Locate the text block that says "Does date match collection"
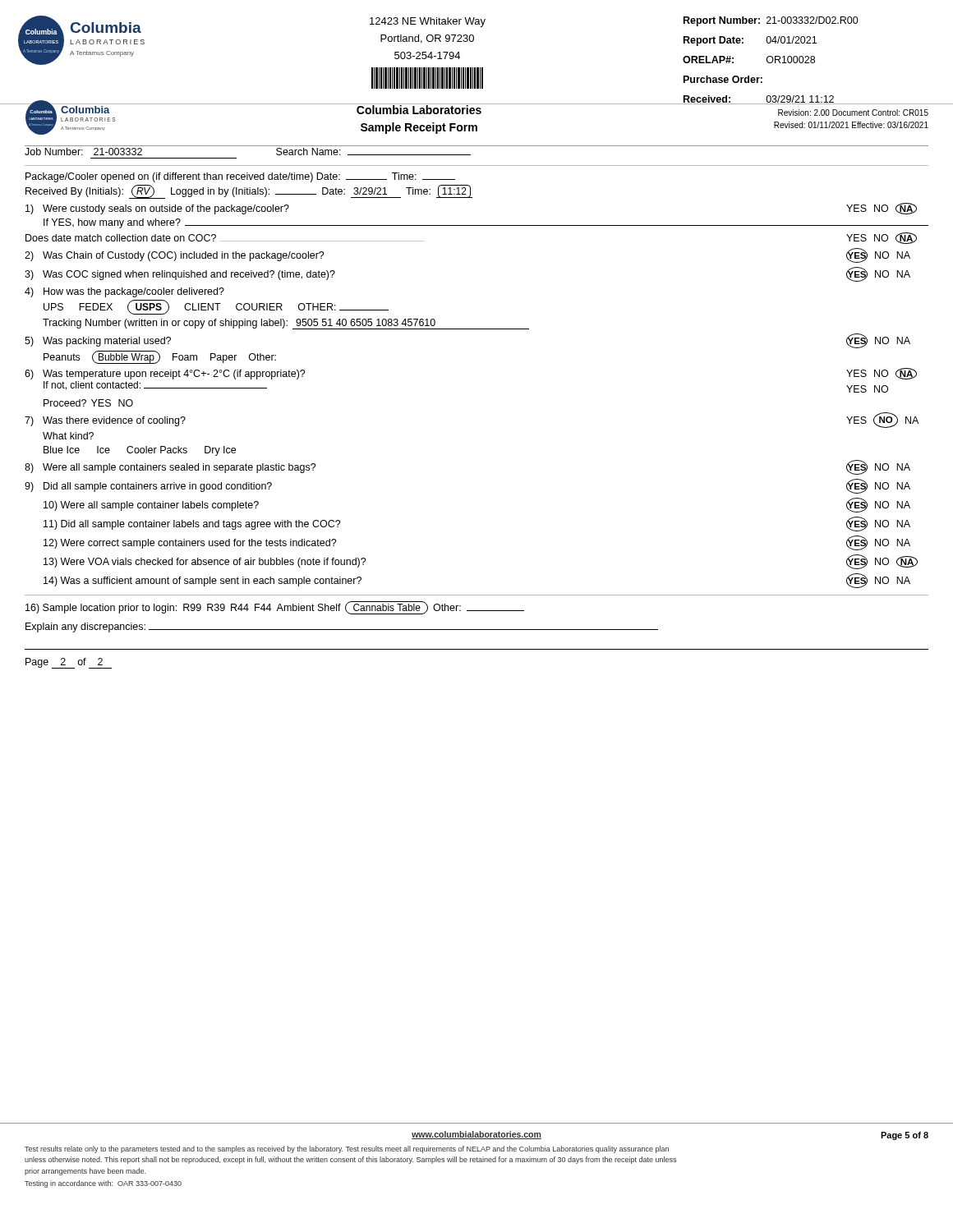Screen dimensions: 1232x953 point(120,238)
